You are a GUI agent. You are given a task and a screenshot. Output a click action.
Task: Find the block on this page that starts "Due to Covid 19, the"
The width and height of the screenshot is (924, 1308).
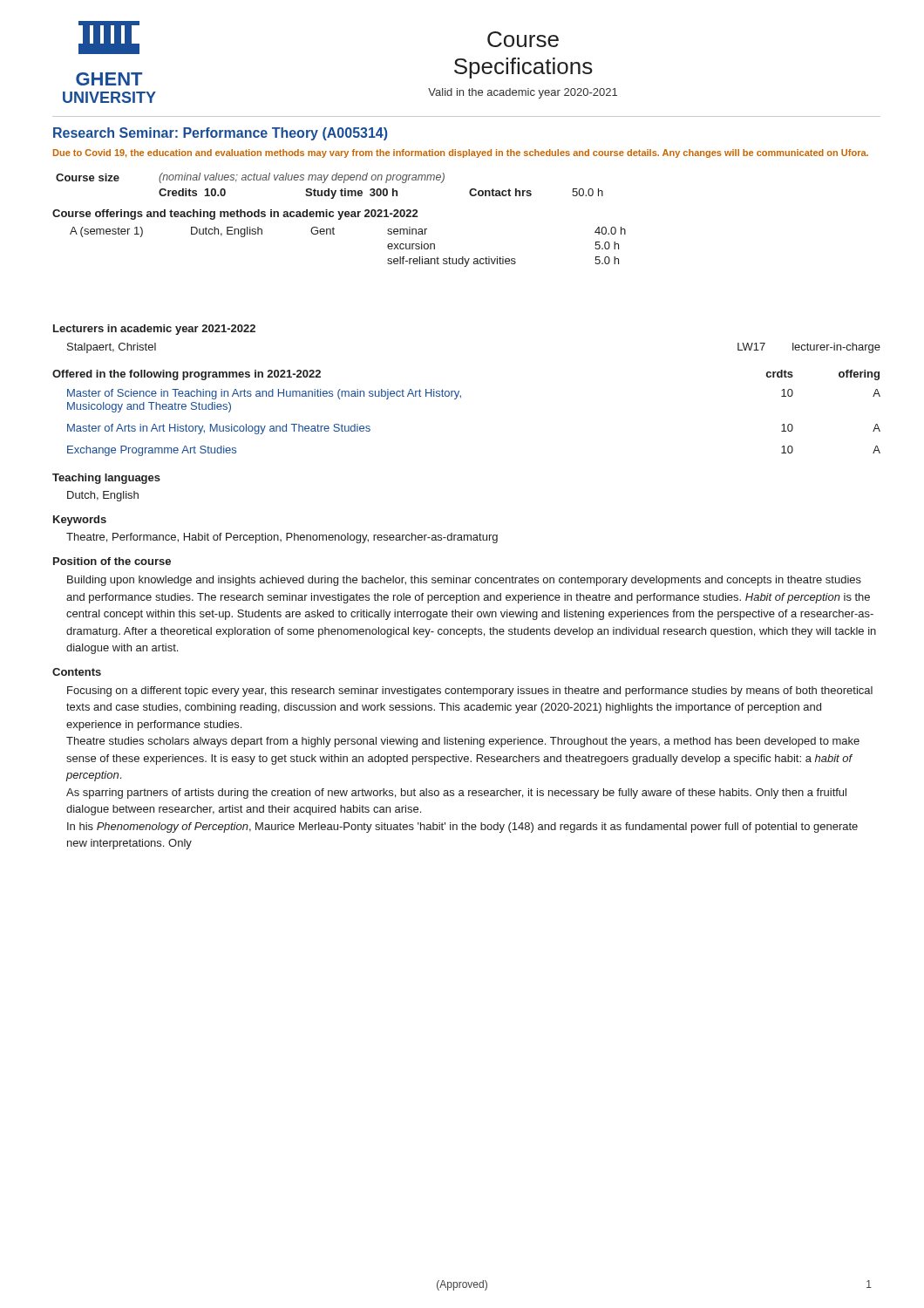(461, 153)
